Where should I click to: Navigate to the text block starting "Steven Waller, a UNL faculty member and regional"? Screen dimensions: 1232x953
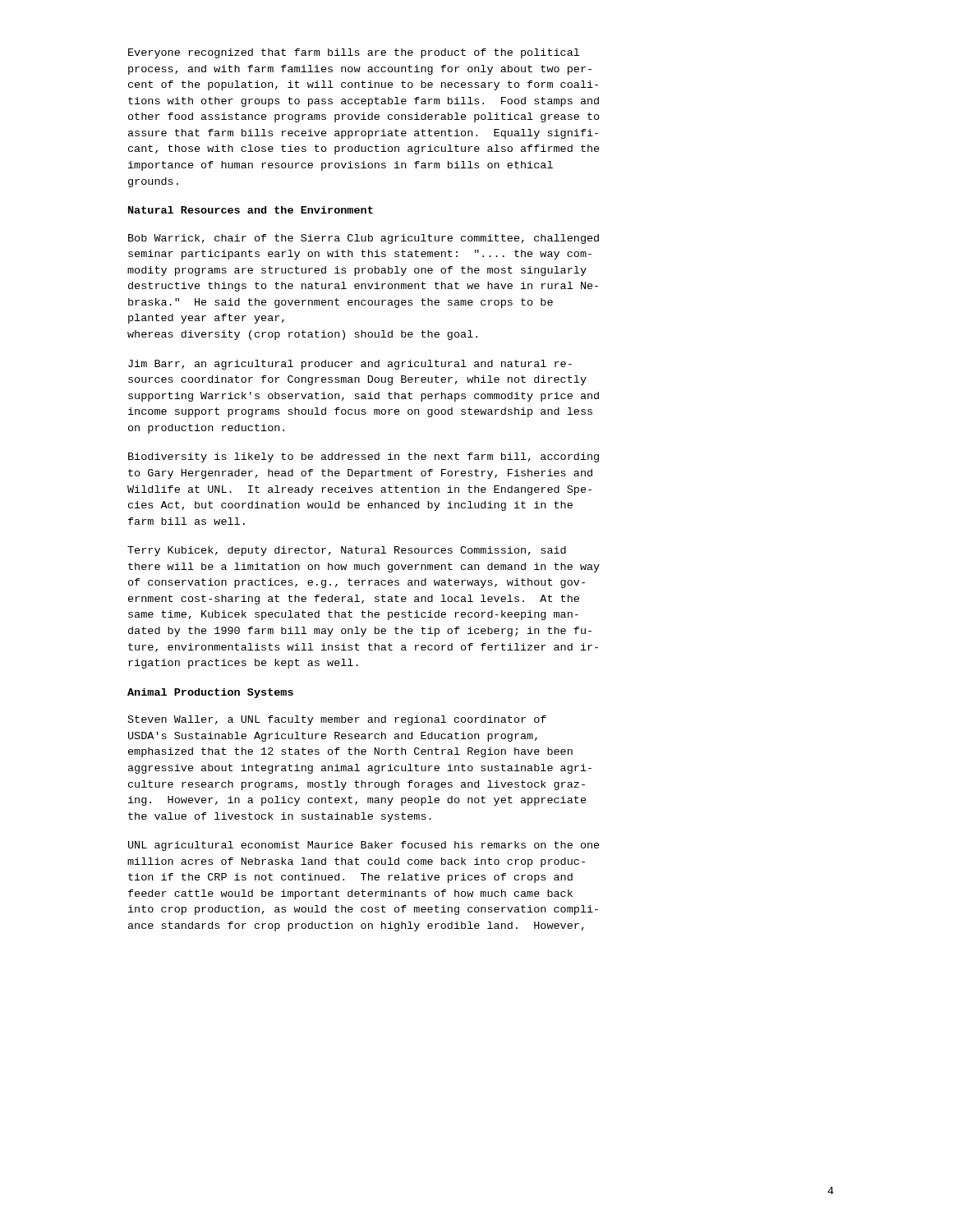point(360,768)
